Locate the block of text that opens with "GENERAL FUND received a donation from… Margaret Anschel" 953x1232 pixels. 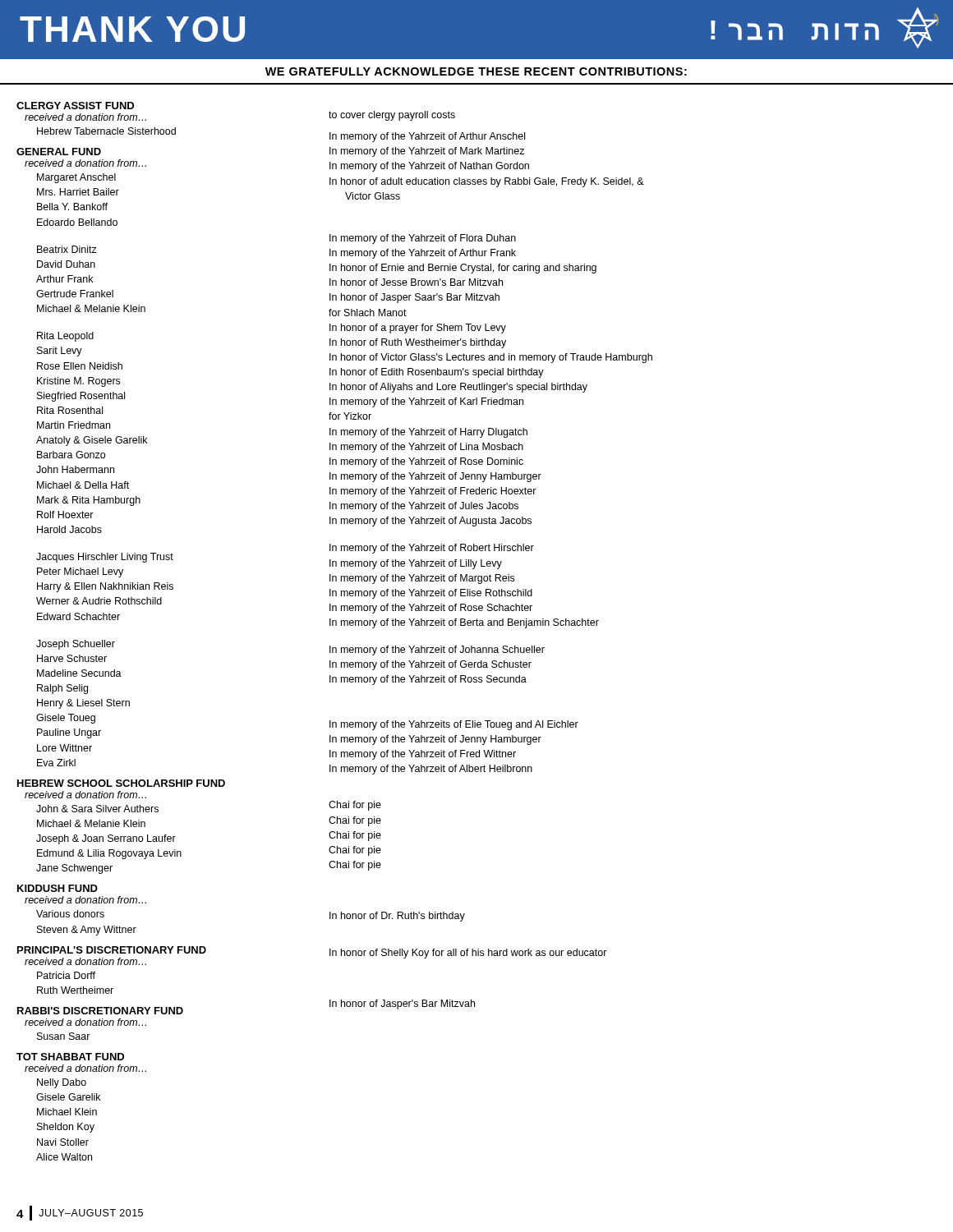click(59, 152)
